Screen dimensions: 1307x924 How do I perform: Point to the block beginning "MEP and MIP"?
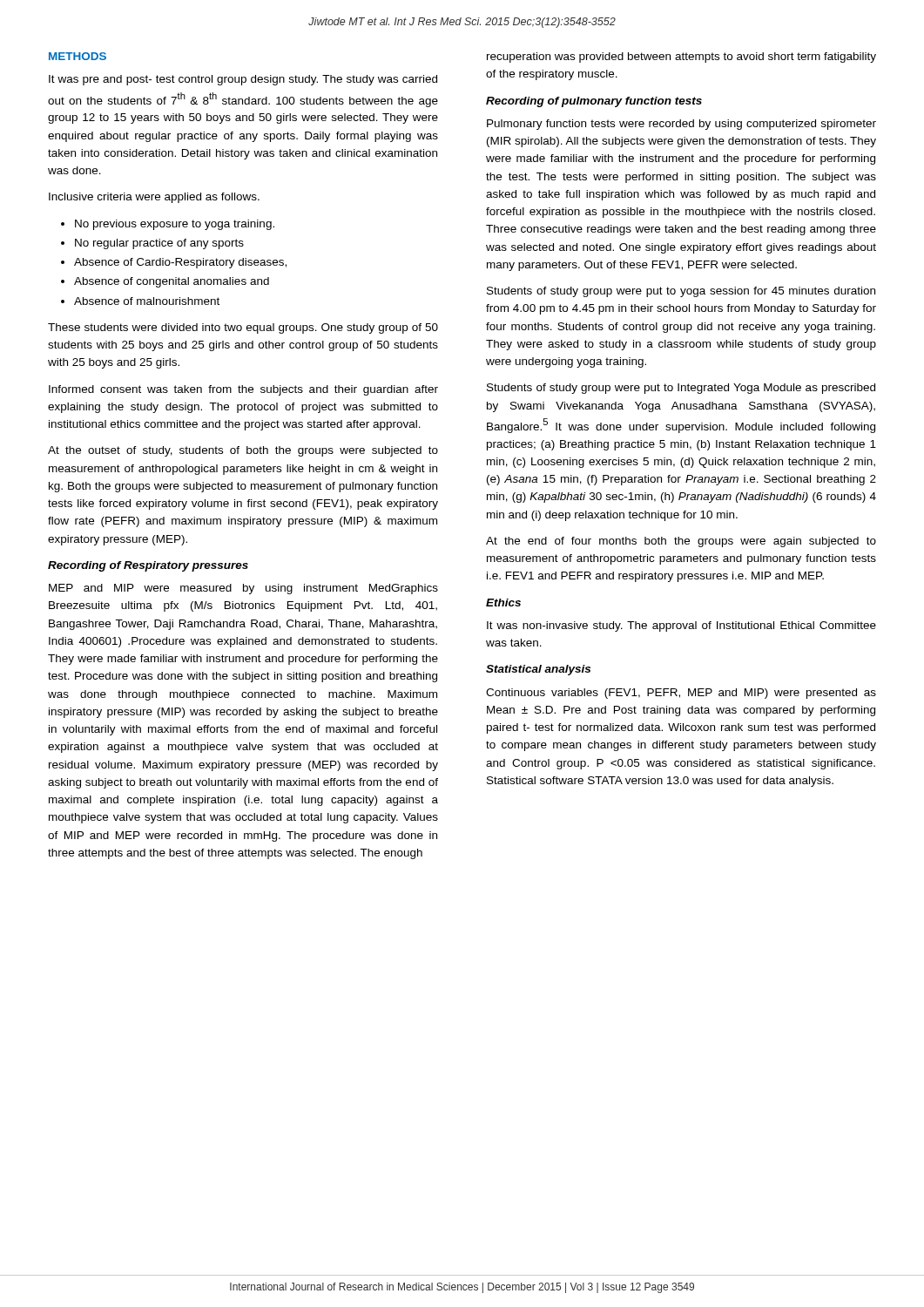[243, 721]
